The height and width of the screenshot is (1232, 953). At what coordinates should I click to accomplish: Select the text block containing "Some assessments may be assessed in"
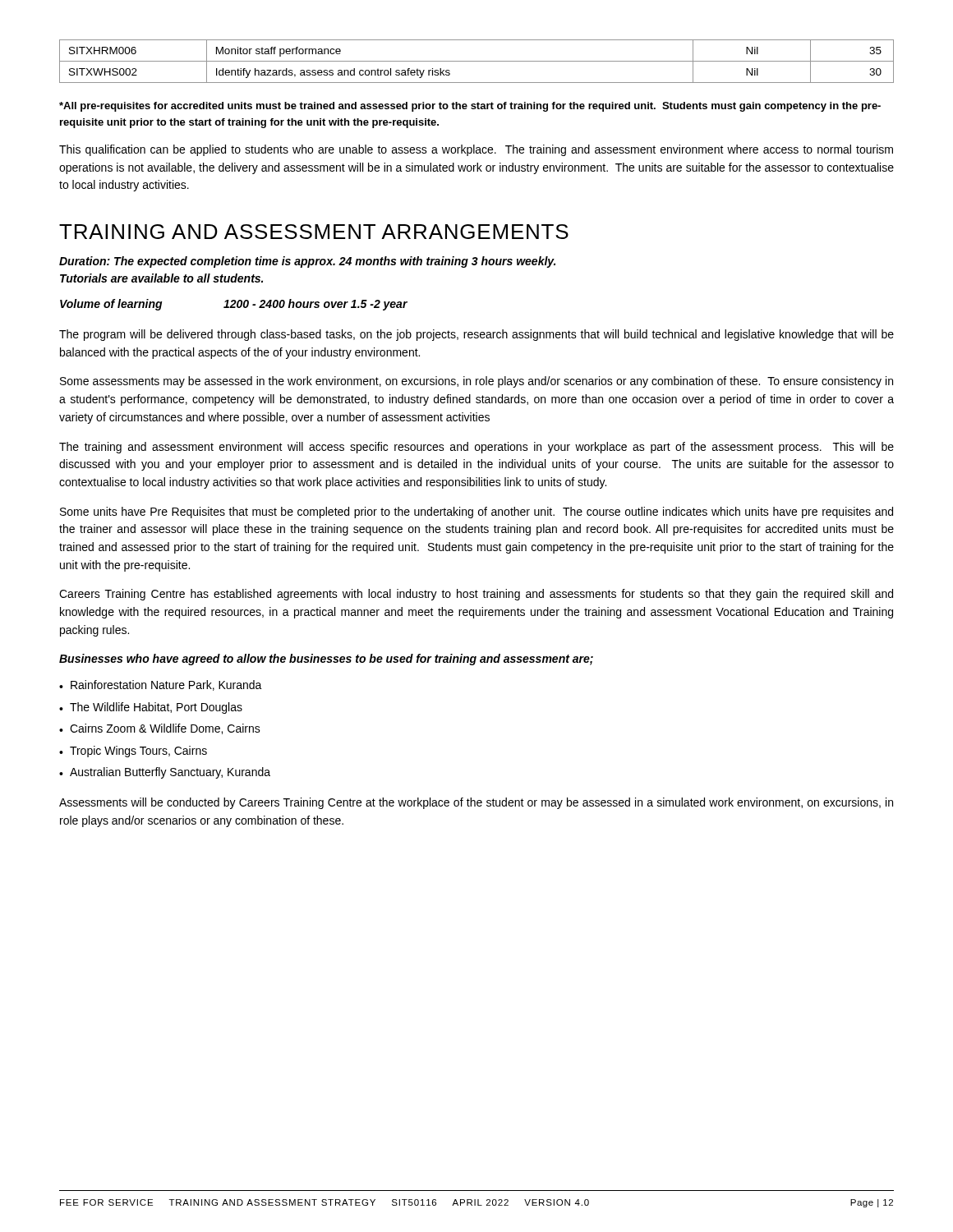tap(476, 399)
